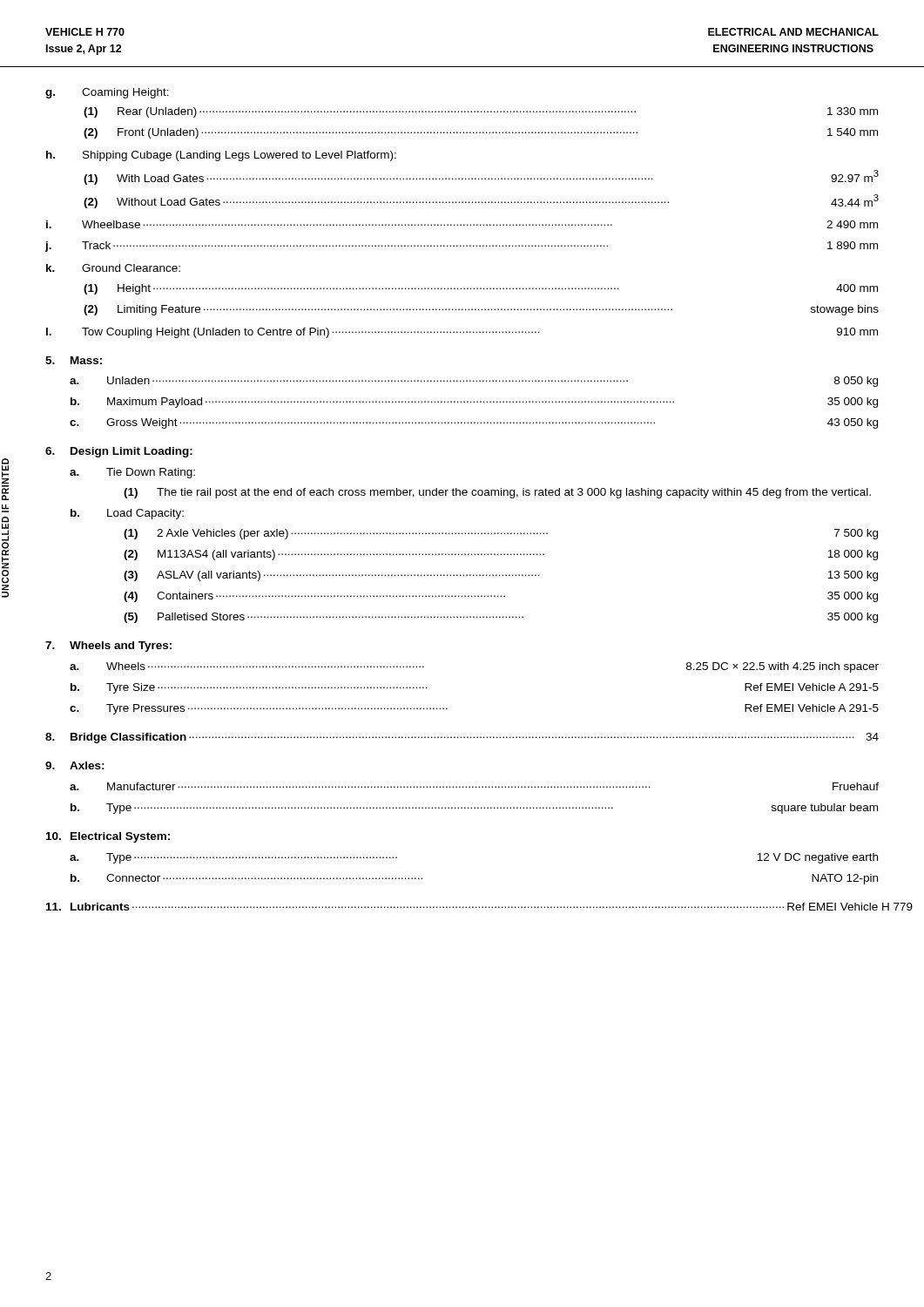Find the list item with the text "i. Wheelbase ................................................................................................................................................ 2 490 mm"
This screenshot has width=924, height=1307.
(x=462, y=225)
